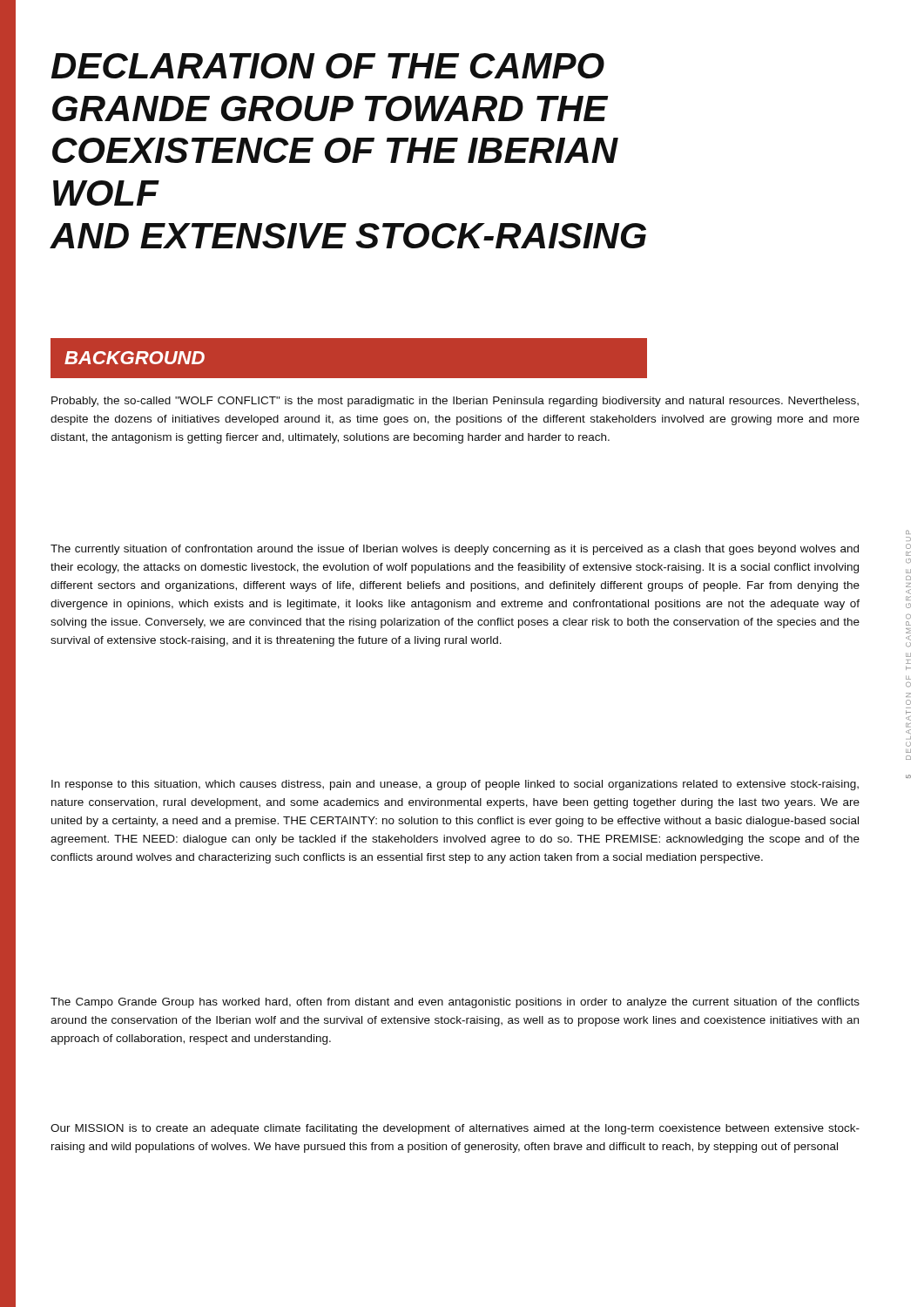Point to the block beginning "Probably, the so-called "WOLF CONFLICT" is the most"
924x1307 pixels.
coord(455,419)
